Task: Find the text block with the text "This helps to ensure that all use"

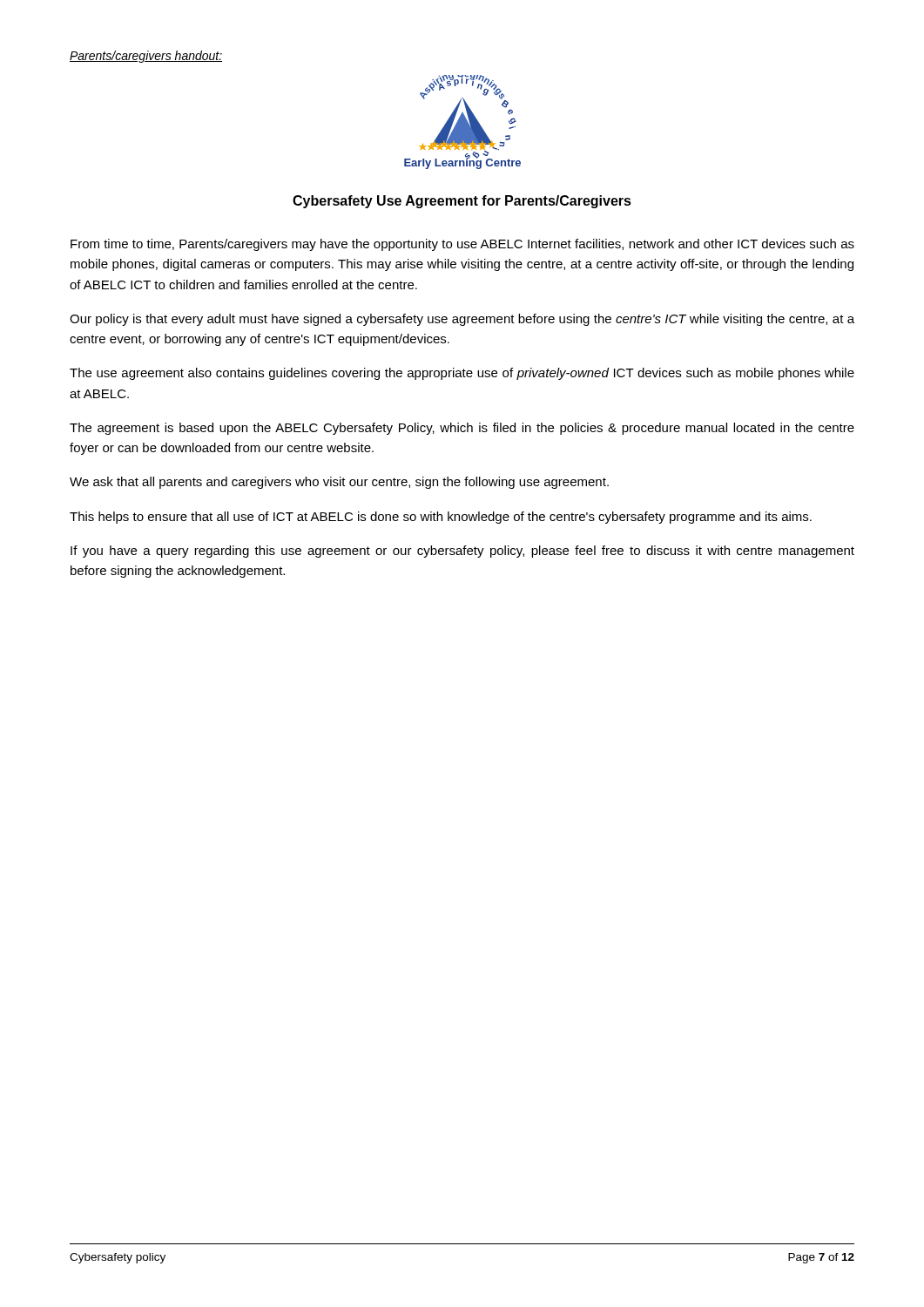Action: 441,516
